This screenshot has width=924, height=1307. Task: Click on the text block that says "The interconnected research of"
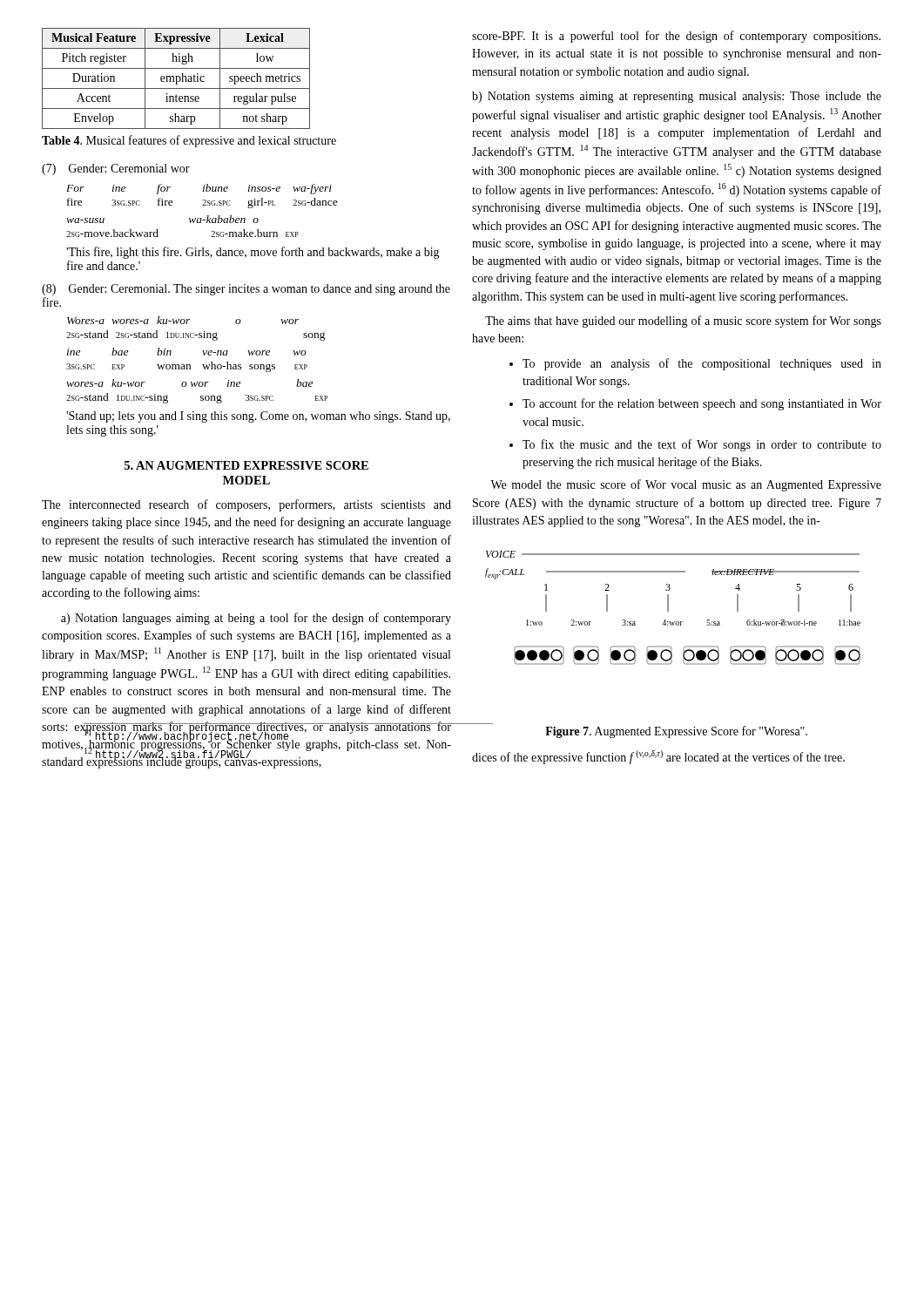pos(246,549)
